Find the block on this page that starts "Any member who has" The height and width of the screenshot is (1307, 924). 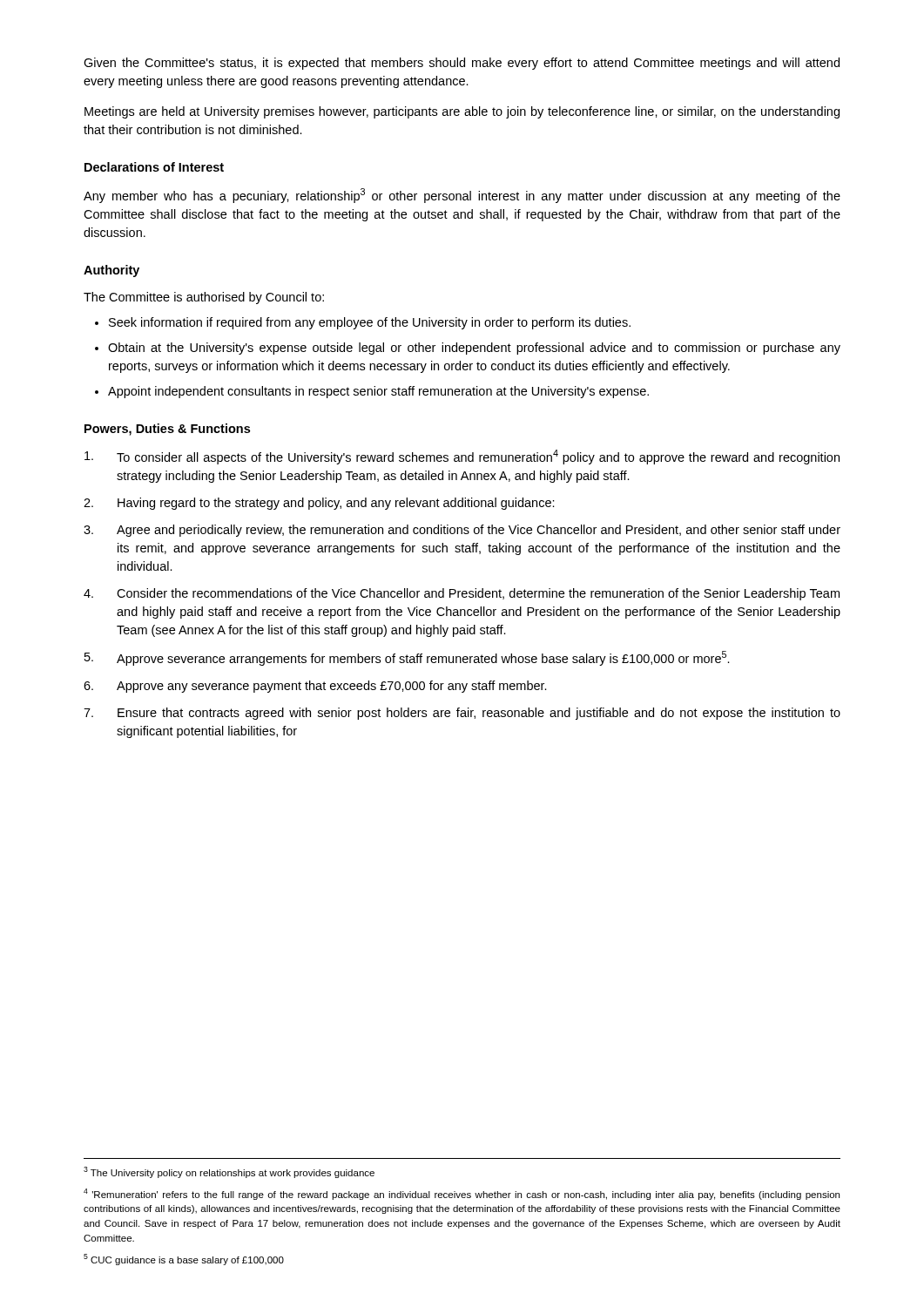[462, 214]
